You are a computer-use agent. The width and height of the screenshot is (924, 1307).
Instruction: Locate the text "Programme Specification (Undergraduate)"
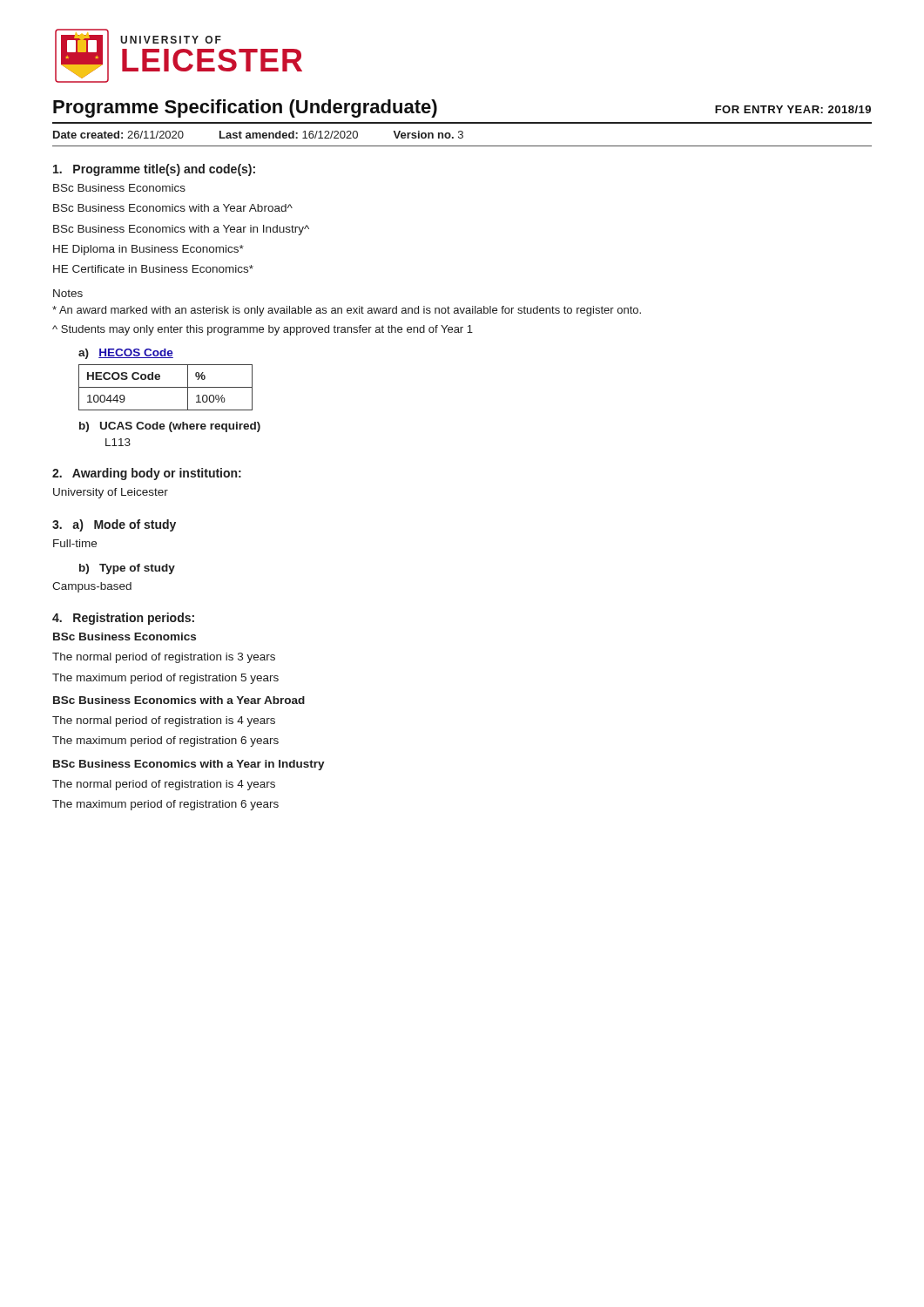coord(245,107)
